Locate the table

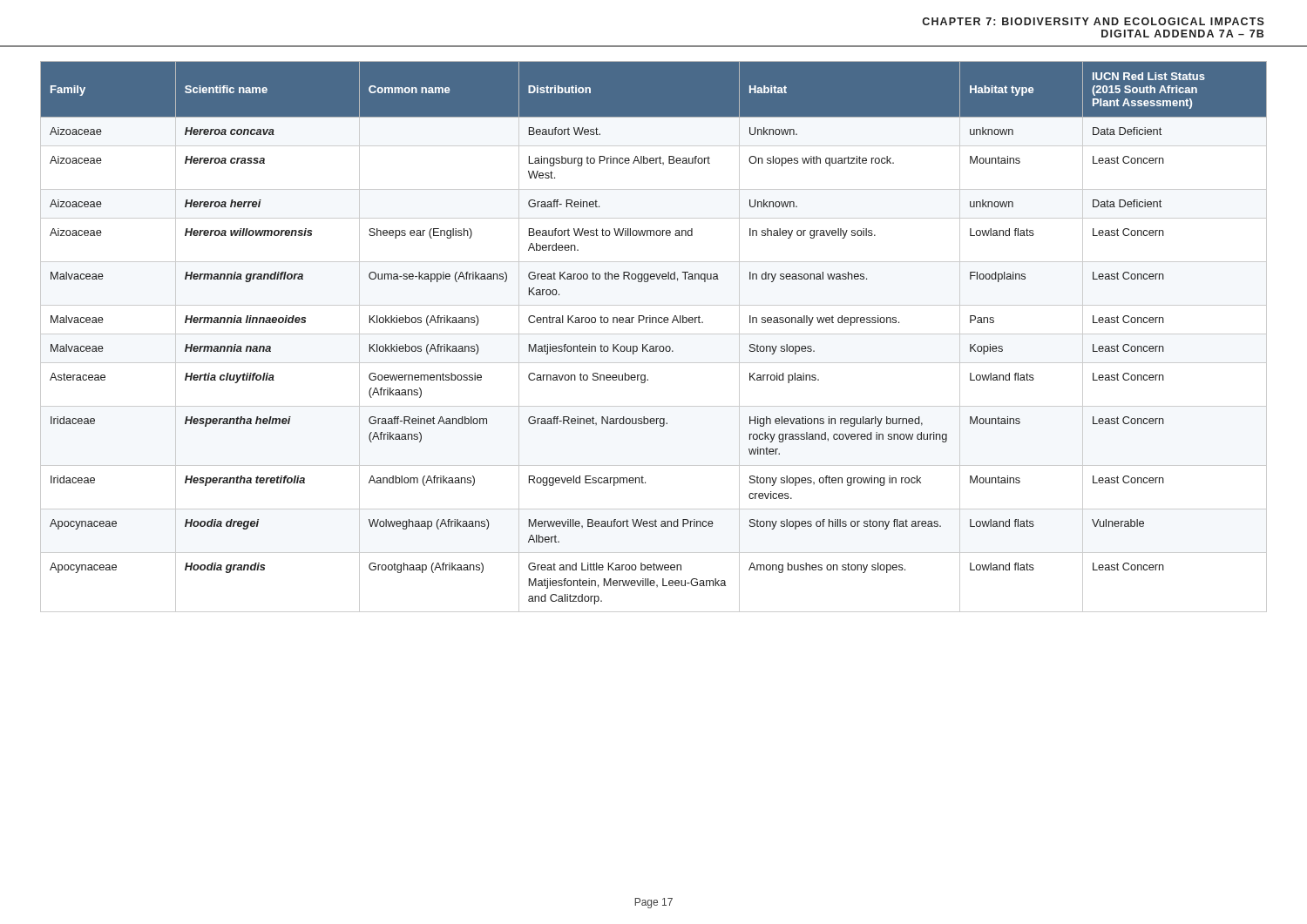pyautogui.click(x=654, y=330)
